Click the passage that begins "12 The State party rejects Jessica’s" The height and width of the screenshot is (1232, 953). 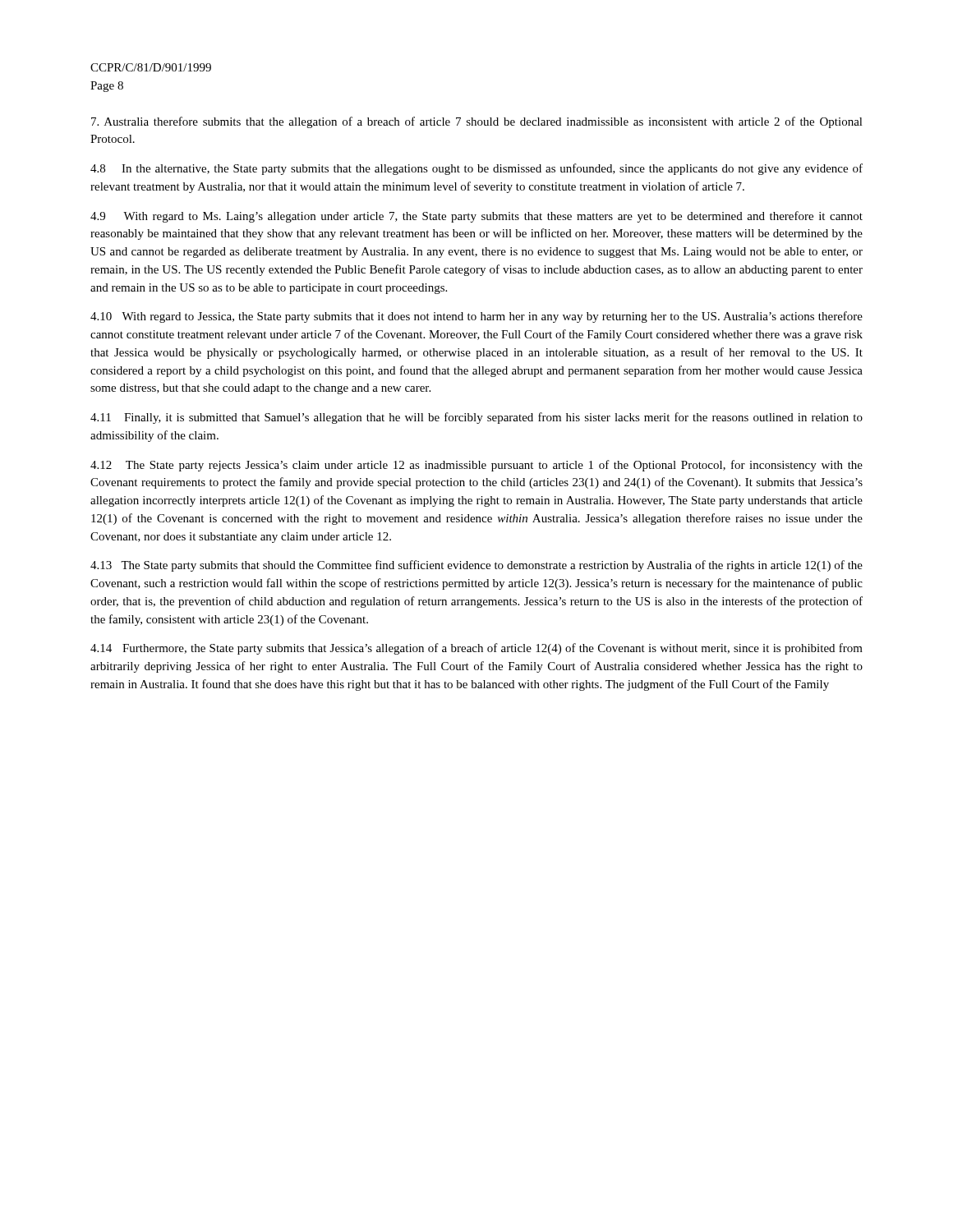[x=476, y=501]
